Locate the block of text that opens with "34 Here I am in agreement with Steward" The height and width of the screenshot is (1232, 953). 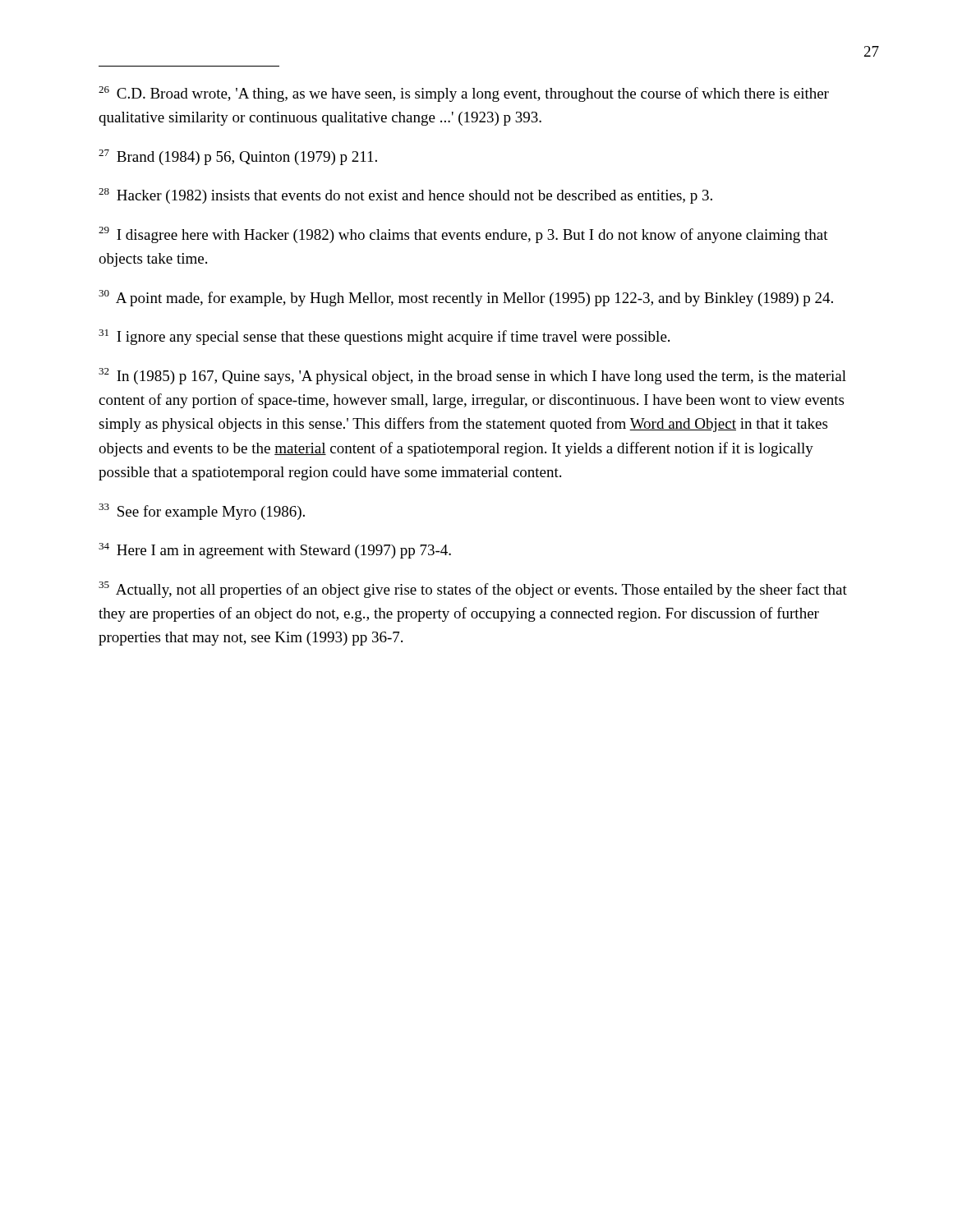(275, 549)
